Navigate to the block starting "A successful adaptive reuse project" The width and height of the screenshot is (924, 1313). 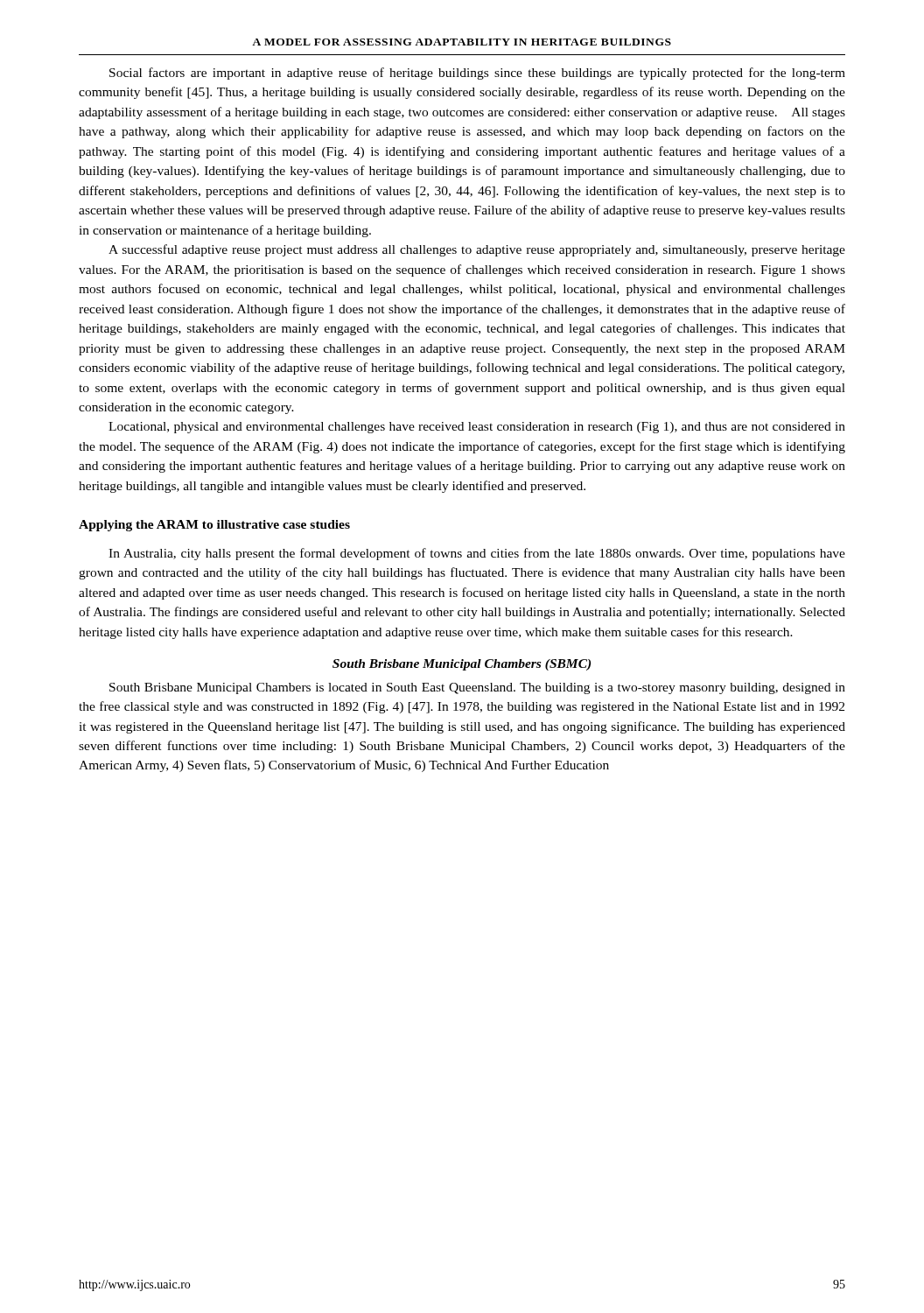462,328
